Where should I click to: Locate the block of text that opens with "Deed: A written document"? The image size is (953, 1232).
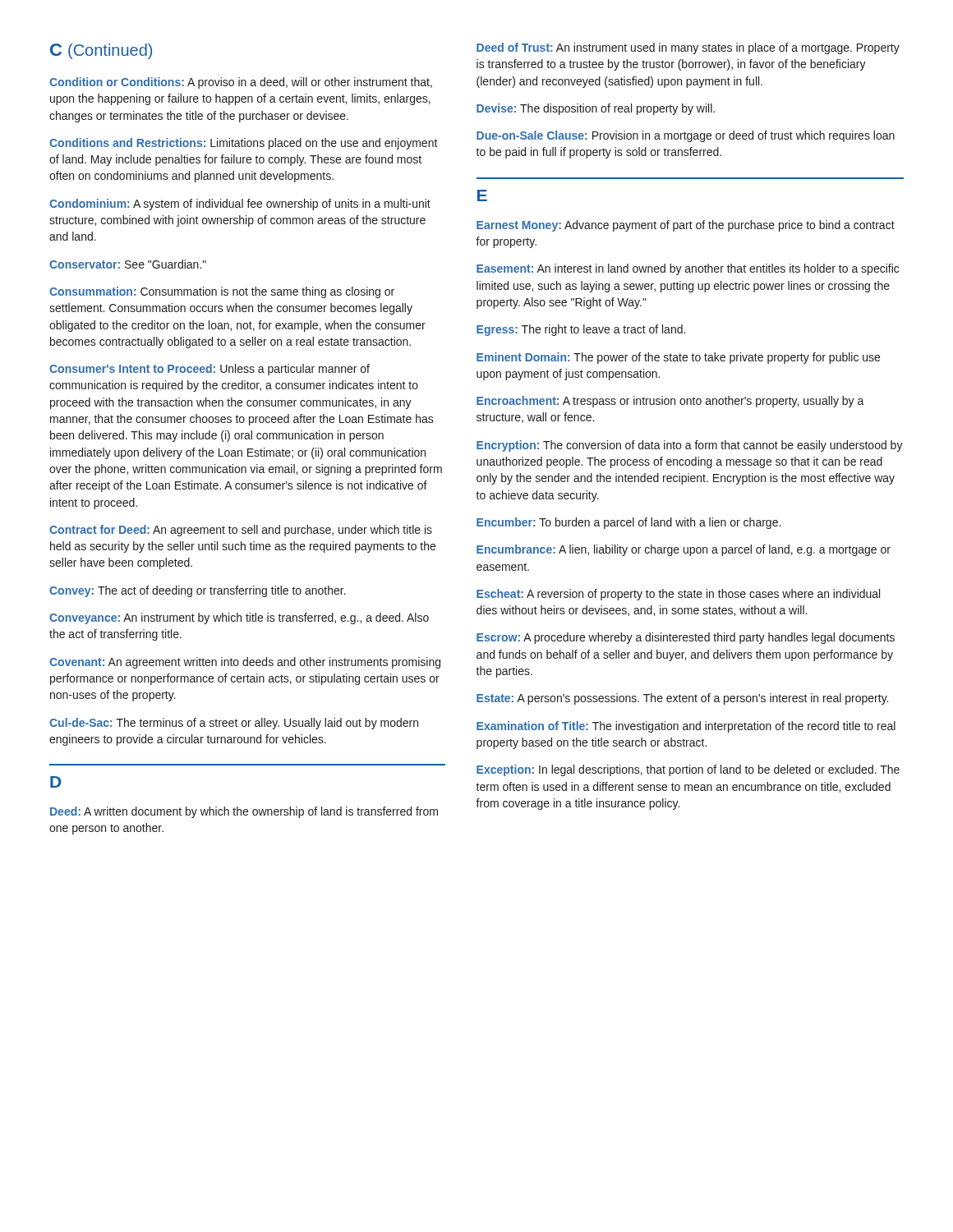[x=244, y=820]
